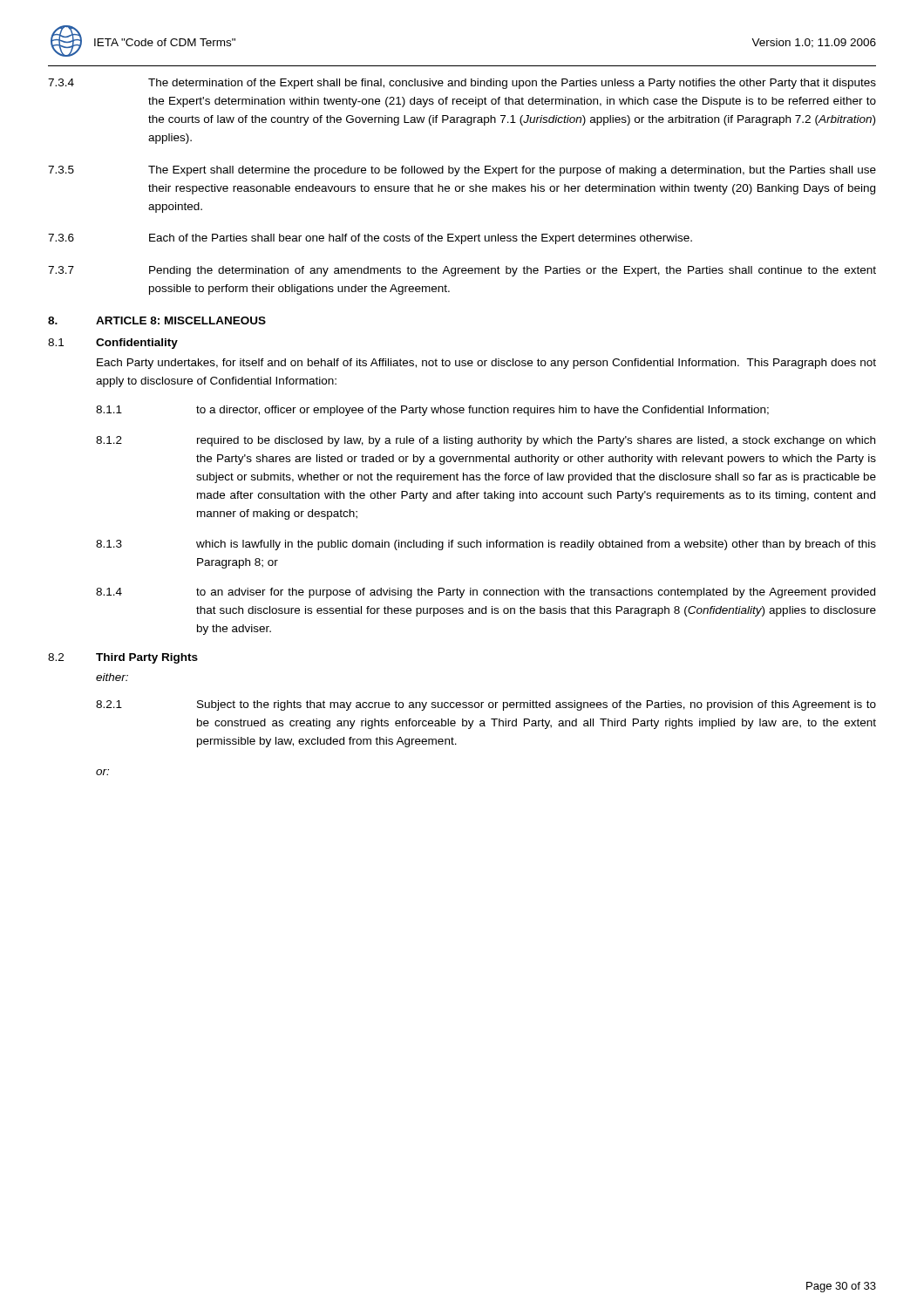Find the list item that reads "7.3.4 The determination of the Expert shall be"
This screenshot has height=1308, width=924.
tap(462, 111)
